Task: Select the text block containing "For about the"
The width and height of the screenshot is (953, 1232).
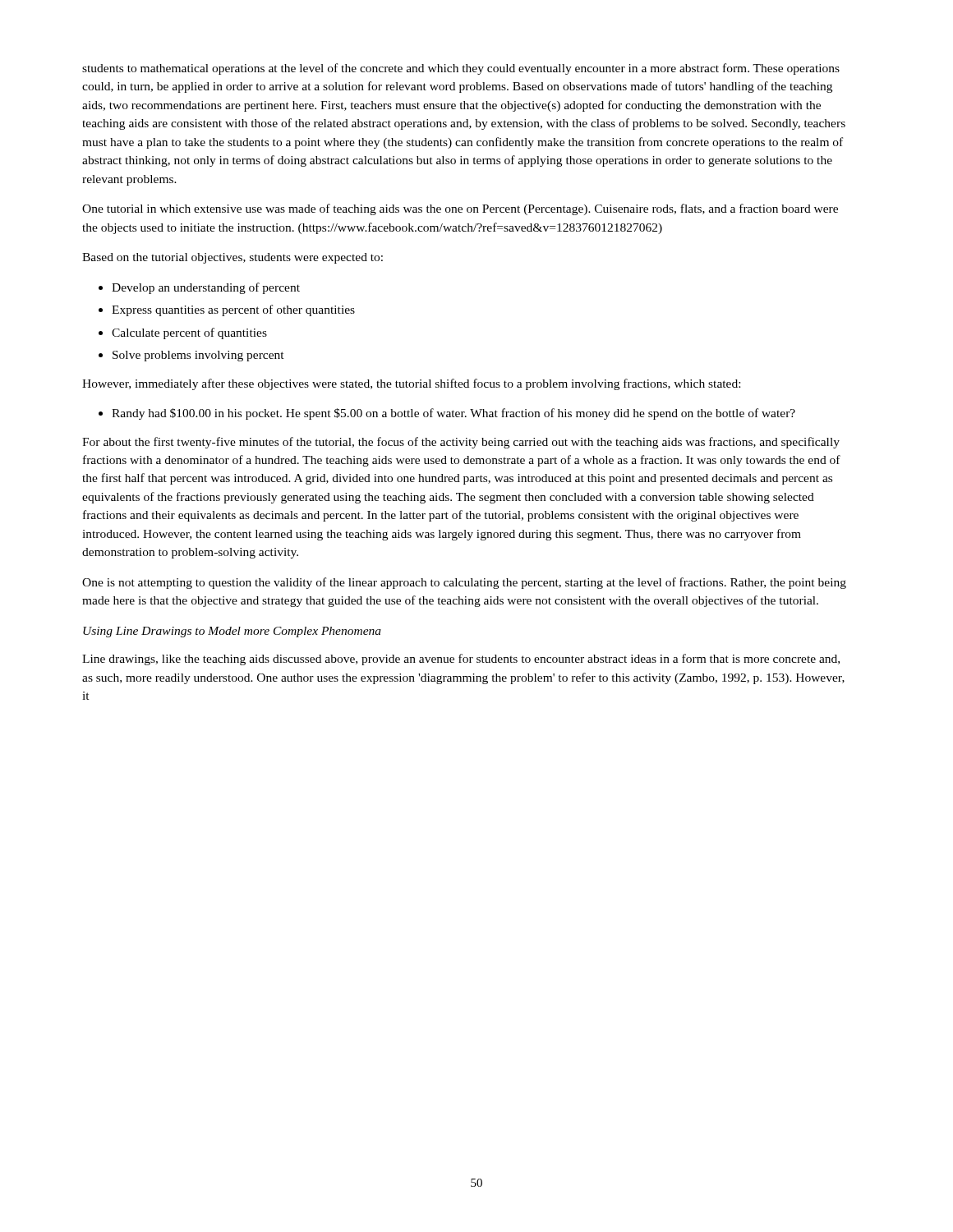Action: (461, 496)
